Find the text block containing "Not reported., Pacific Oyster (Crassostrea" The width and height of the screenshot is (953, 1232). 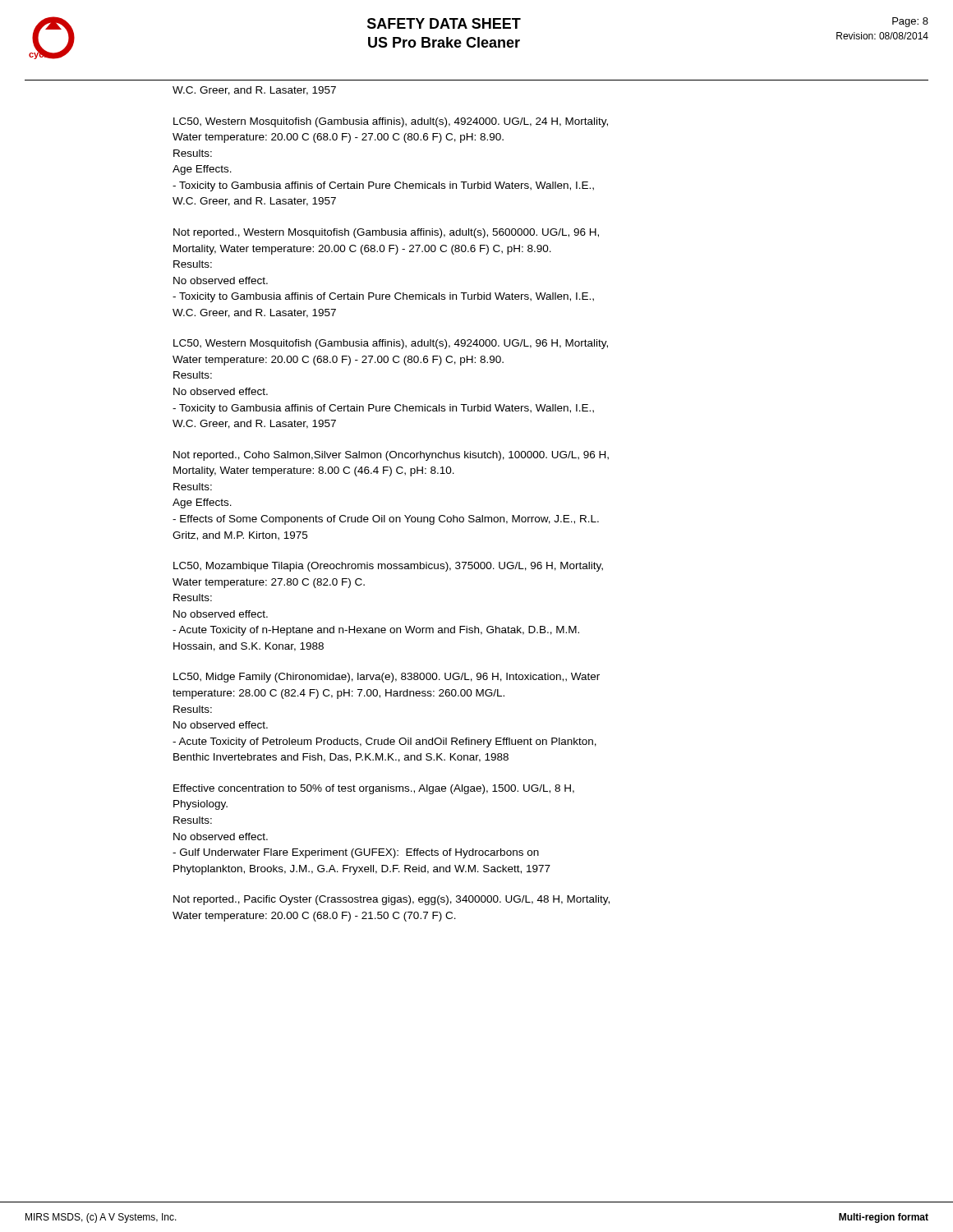click(x=392, y=907)
